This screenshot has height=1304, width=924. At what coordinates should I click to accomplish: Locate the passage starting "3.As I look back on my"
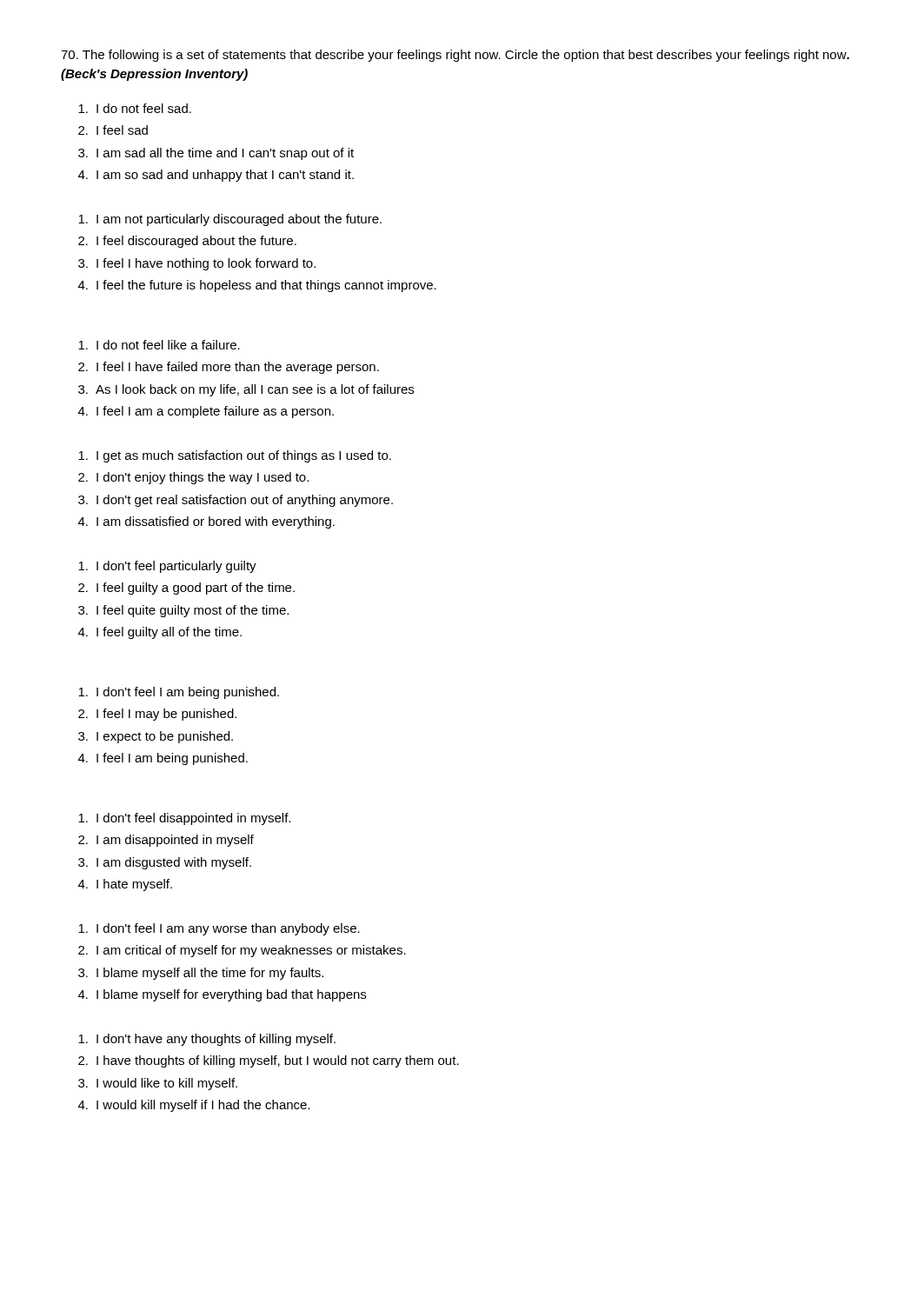pyautogui.click(x=238, y=389)
